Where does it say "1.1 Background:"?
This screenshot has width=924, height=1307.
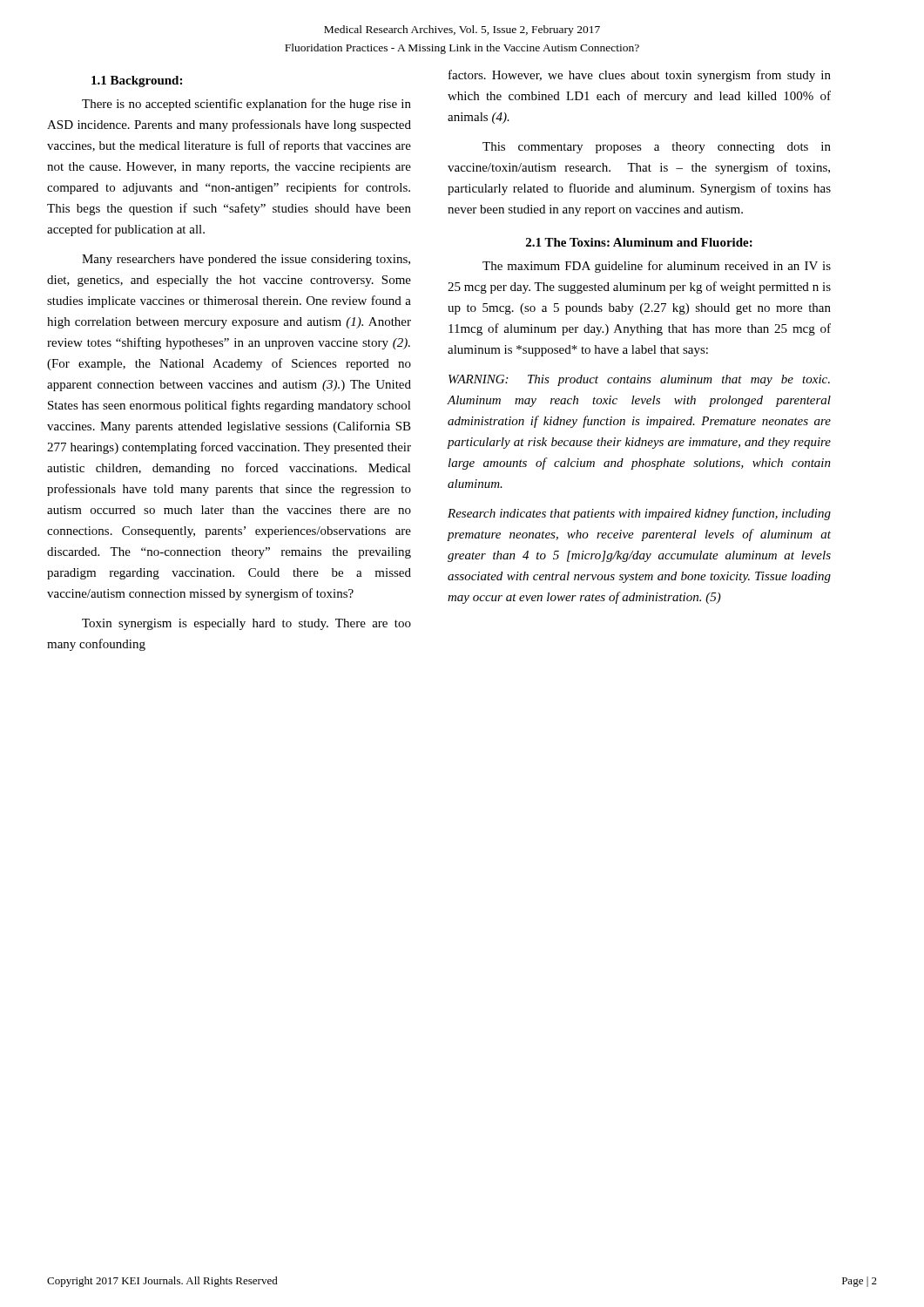[137, 80]
